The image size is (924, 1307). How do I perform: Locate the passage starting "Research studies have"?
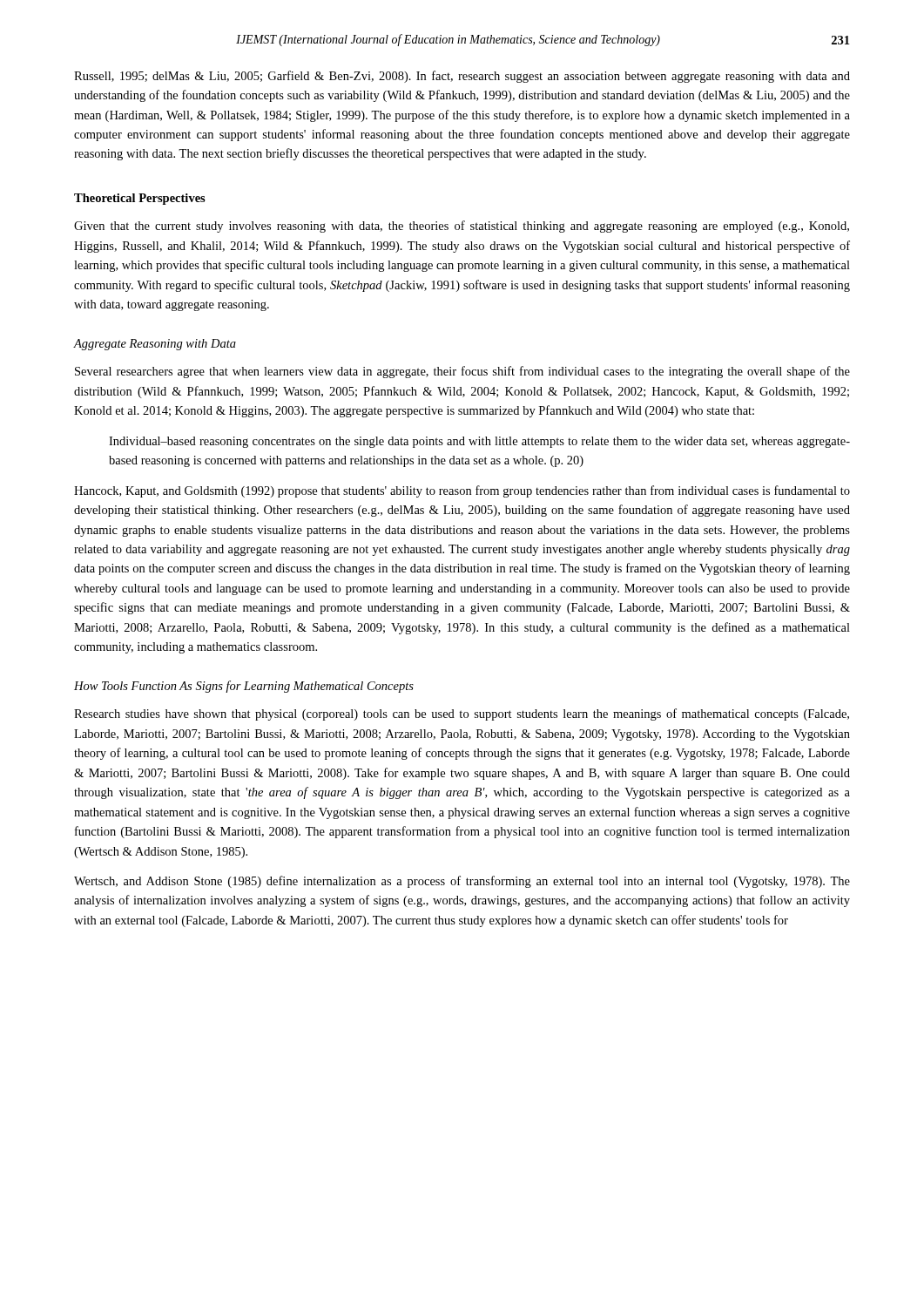462,782
